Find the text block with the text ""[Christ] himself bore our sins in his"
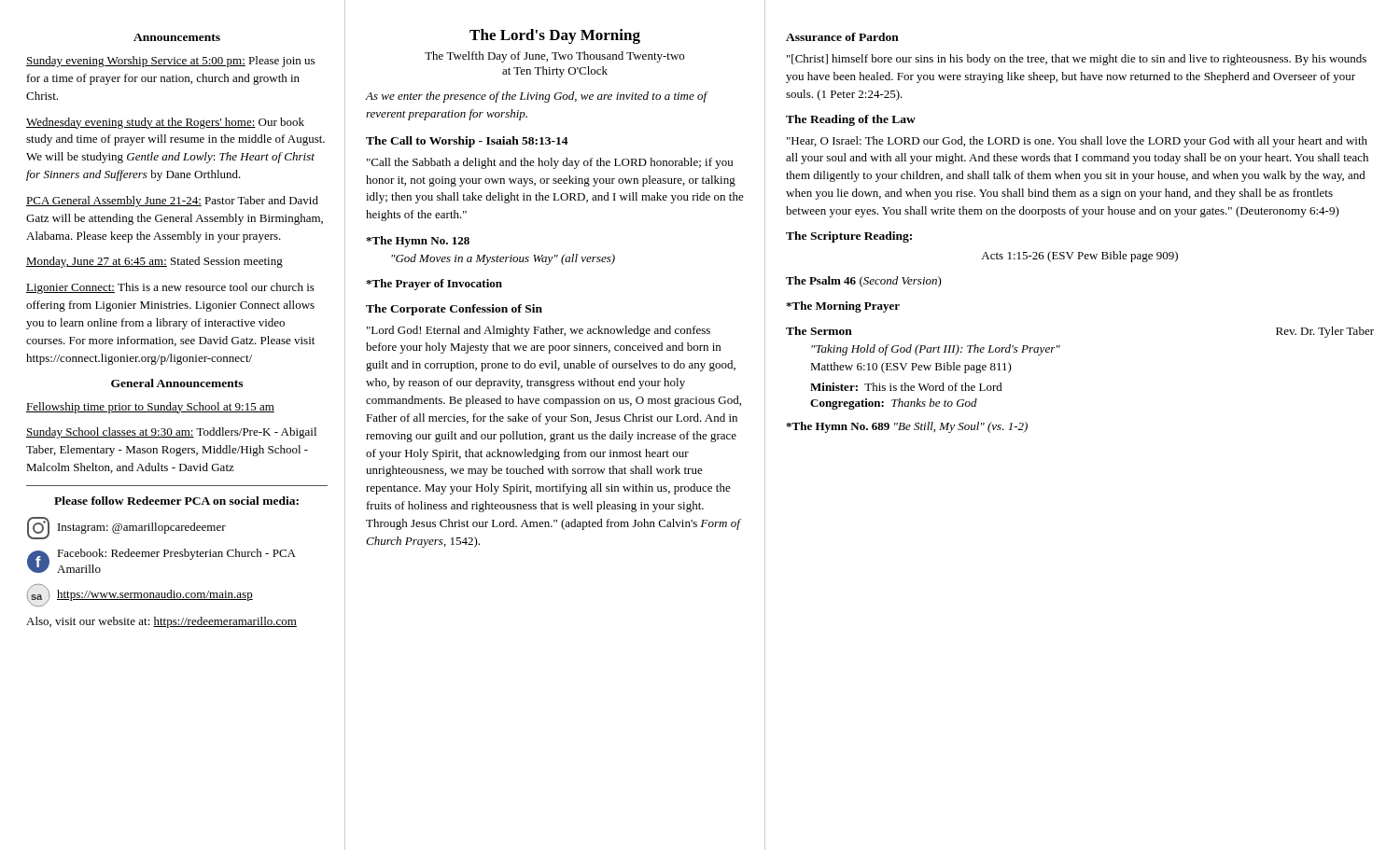The height and width of the screenshot is (850, 1400). pyautogui.click(x=1080, y=77)
